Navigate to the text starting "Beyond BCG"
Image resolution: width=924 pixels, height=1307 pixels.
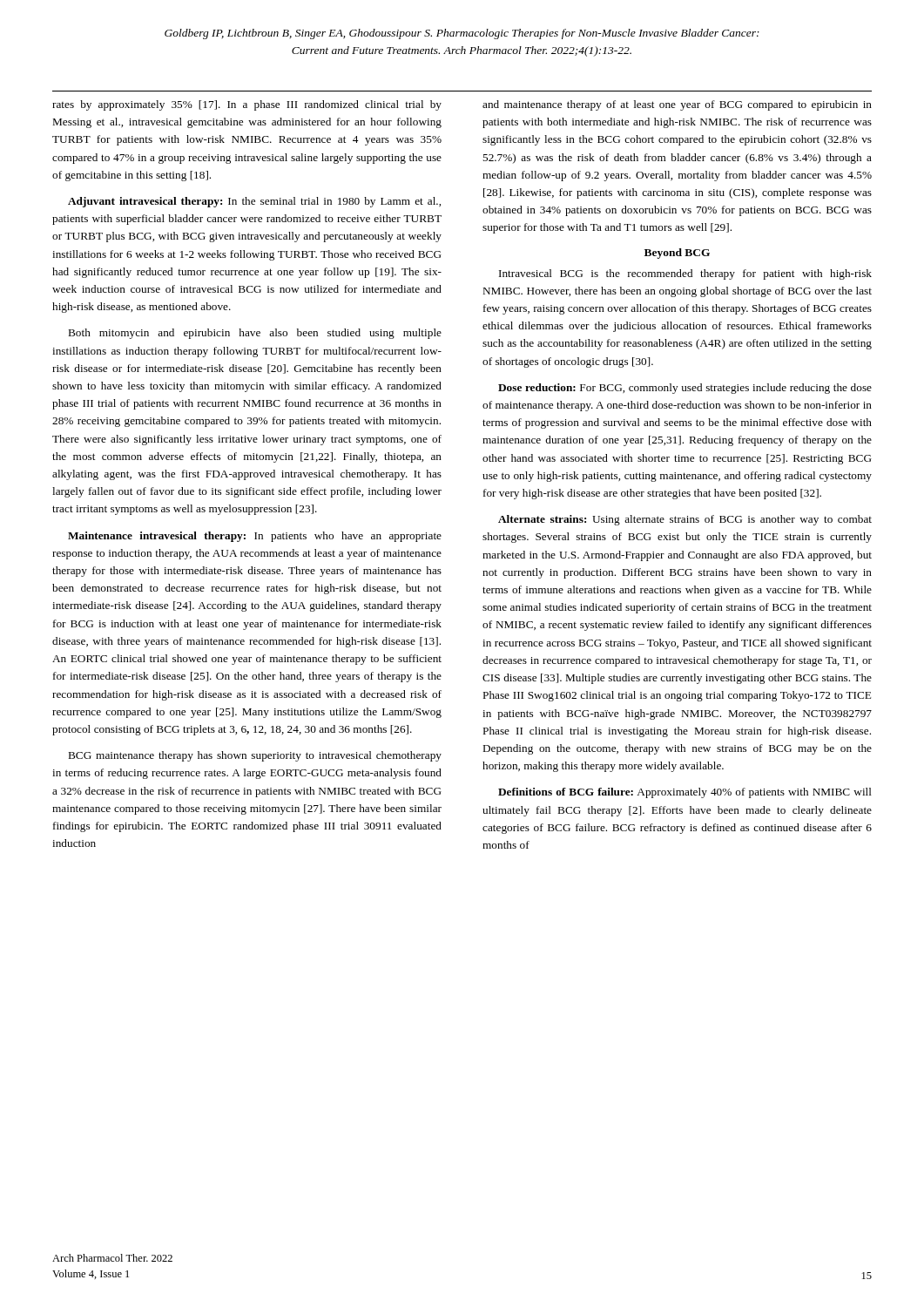pyautogui.click(x=677, y=252)
